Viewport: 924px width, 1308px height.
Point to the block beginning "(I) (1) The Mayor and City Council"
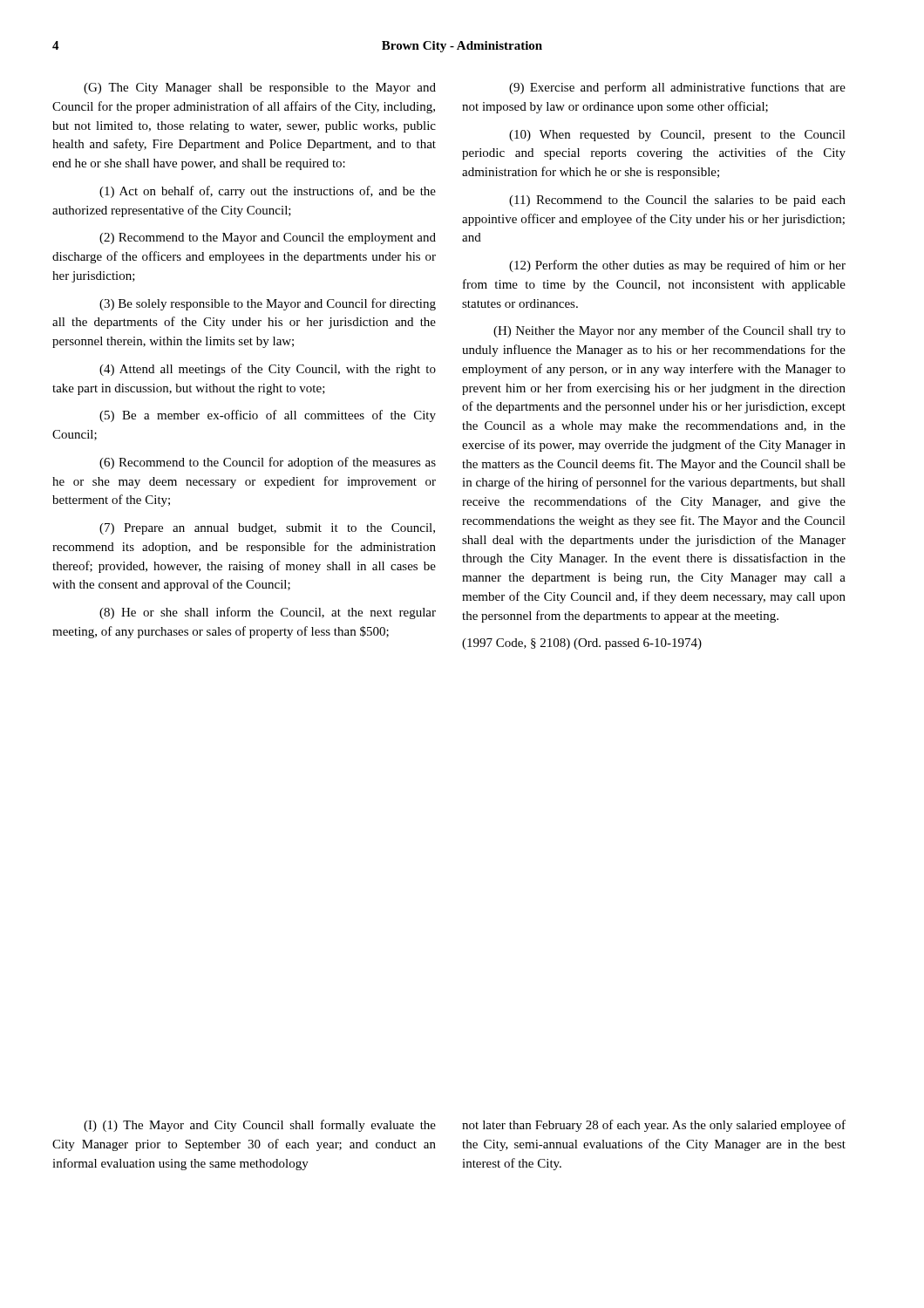(244, 1145)
